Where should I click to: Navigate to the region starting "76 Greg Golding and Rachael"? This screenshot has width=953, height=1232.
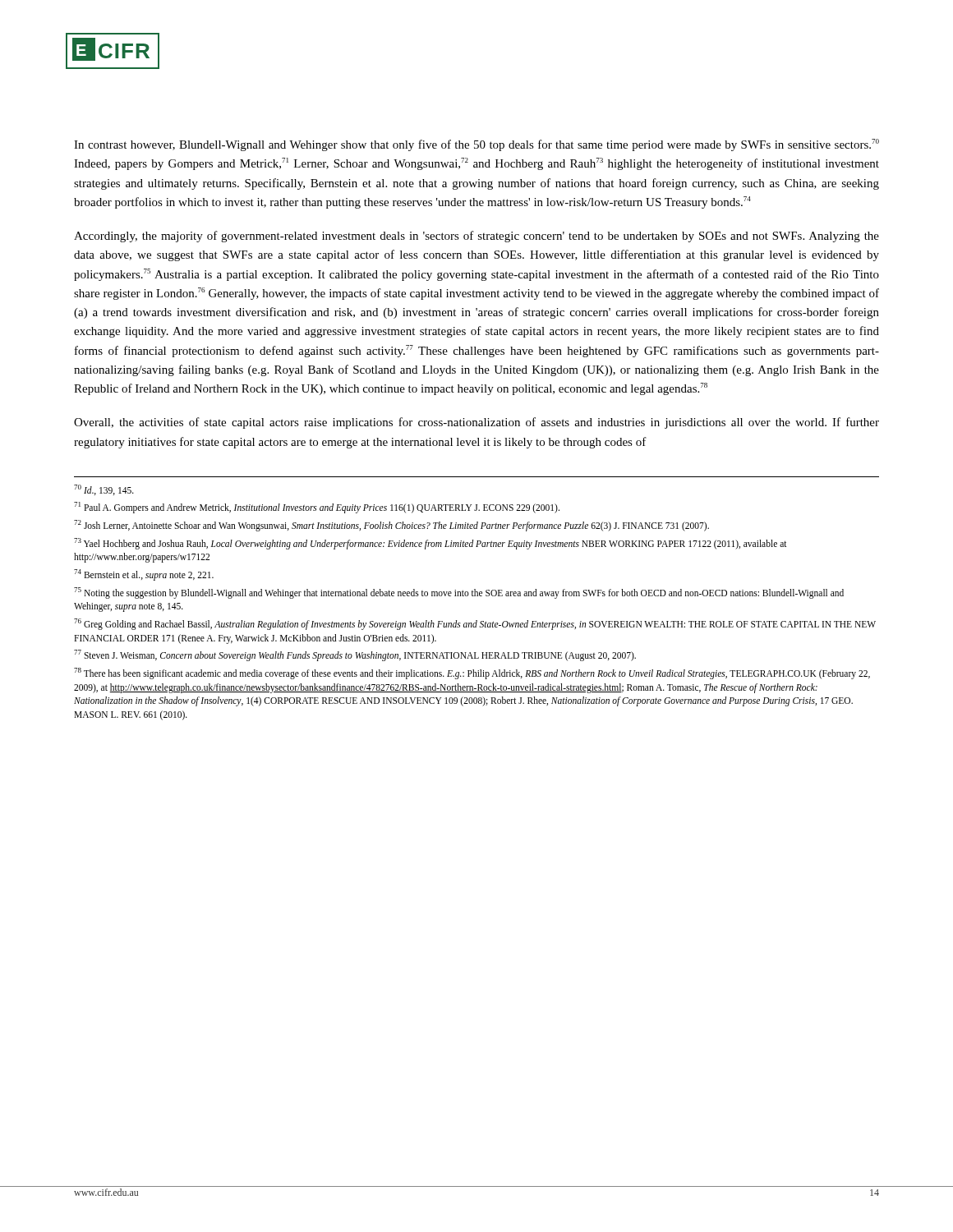[475, 630]
